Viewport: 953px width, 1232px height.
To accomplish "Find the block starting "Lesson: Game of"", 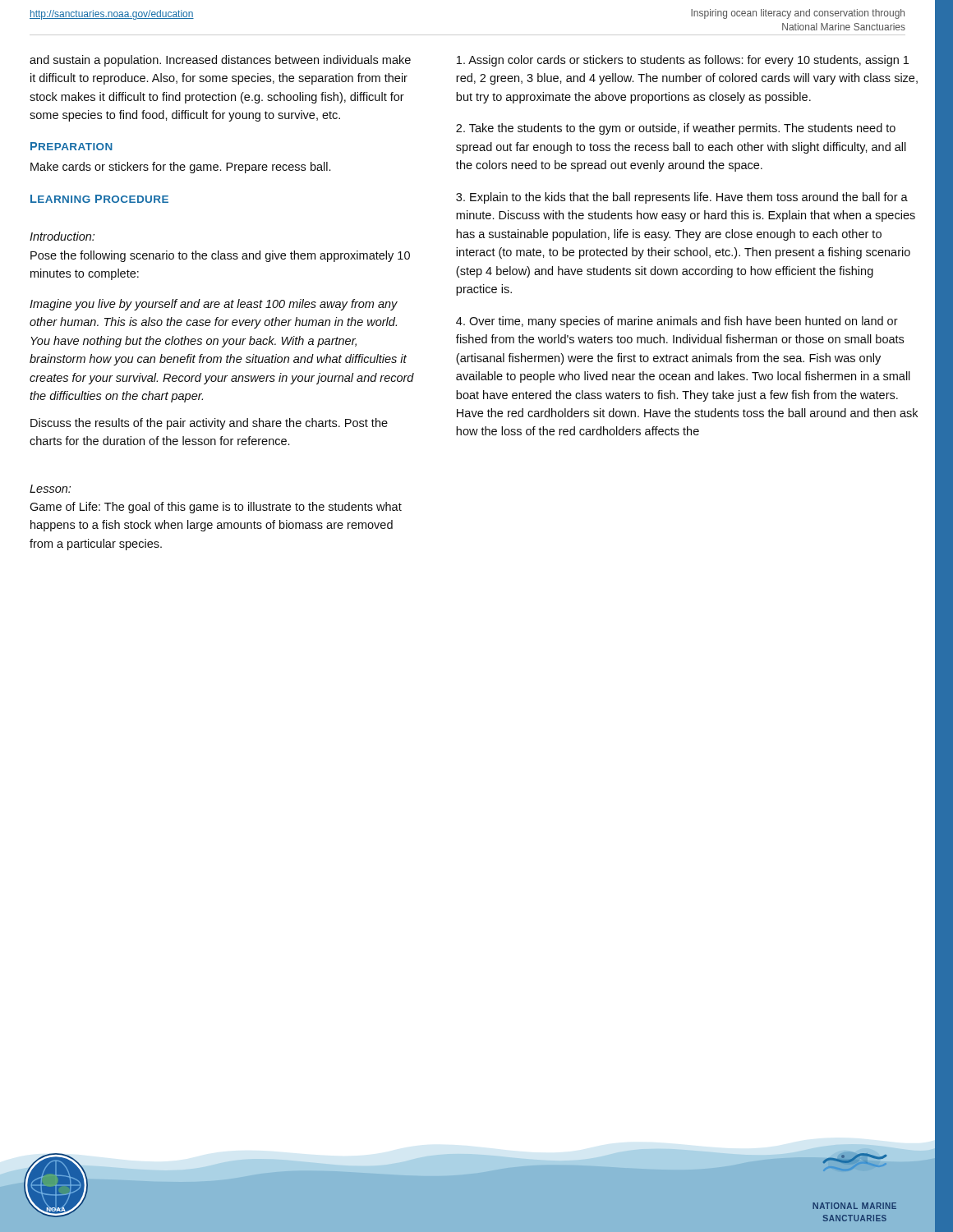I will pyautogui.click(x=216, y=516).
